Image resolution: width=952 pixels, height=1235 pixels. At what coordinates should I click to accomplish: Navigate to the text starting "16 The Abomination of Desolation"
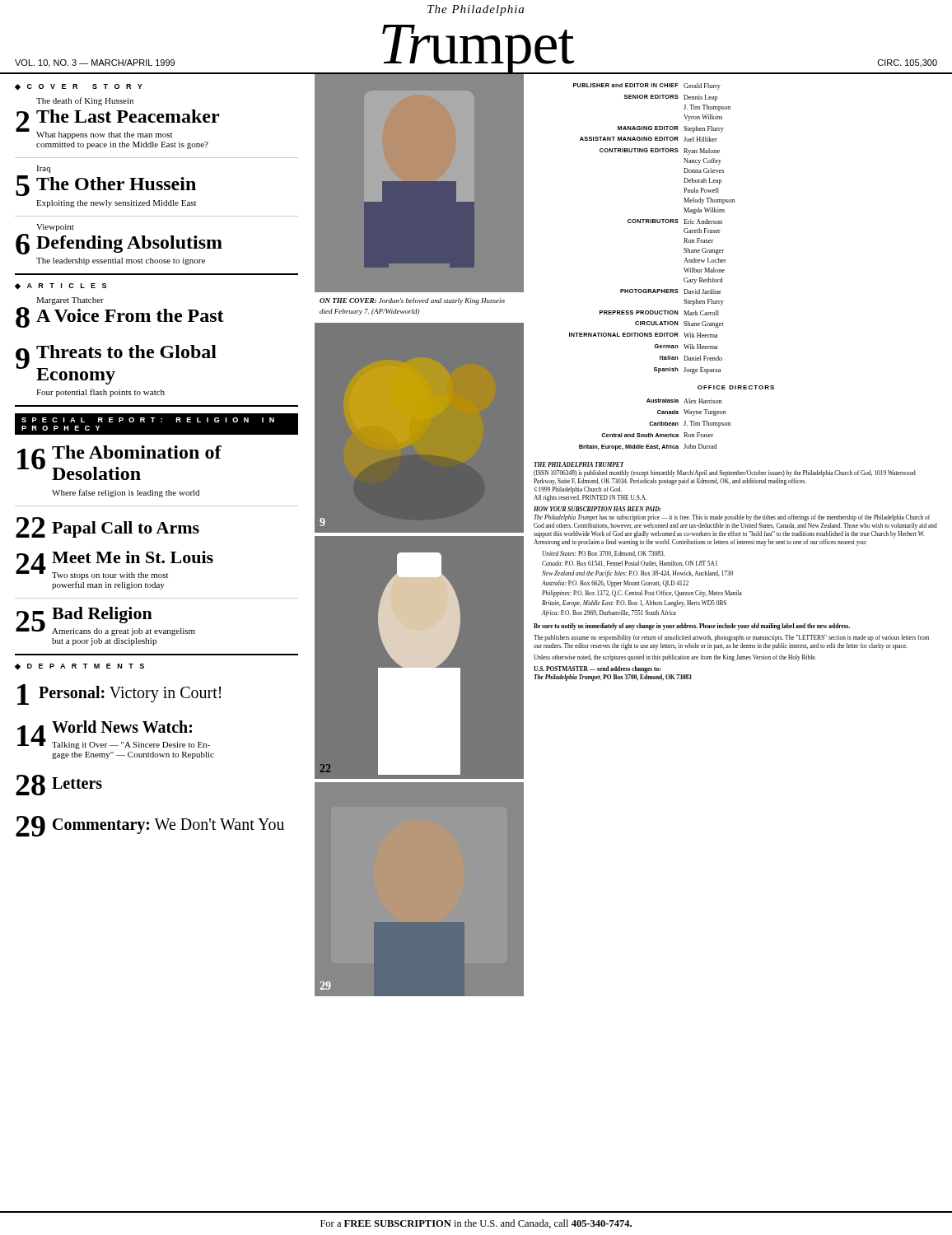coord(156,469)
